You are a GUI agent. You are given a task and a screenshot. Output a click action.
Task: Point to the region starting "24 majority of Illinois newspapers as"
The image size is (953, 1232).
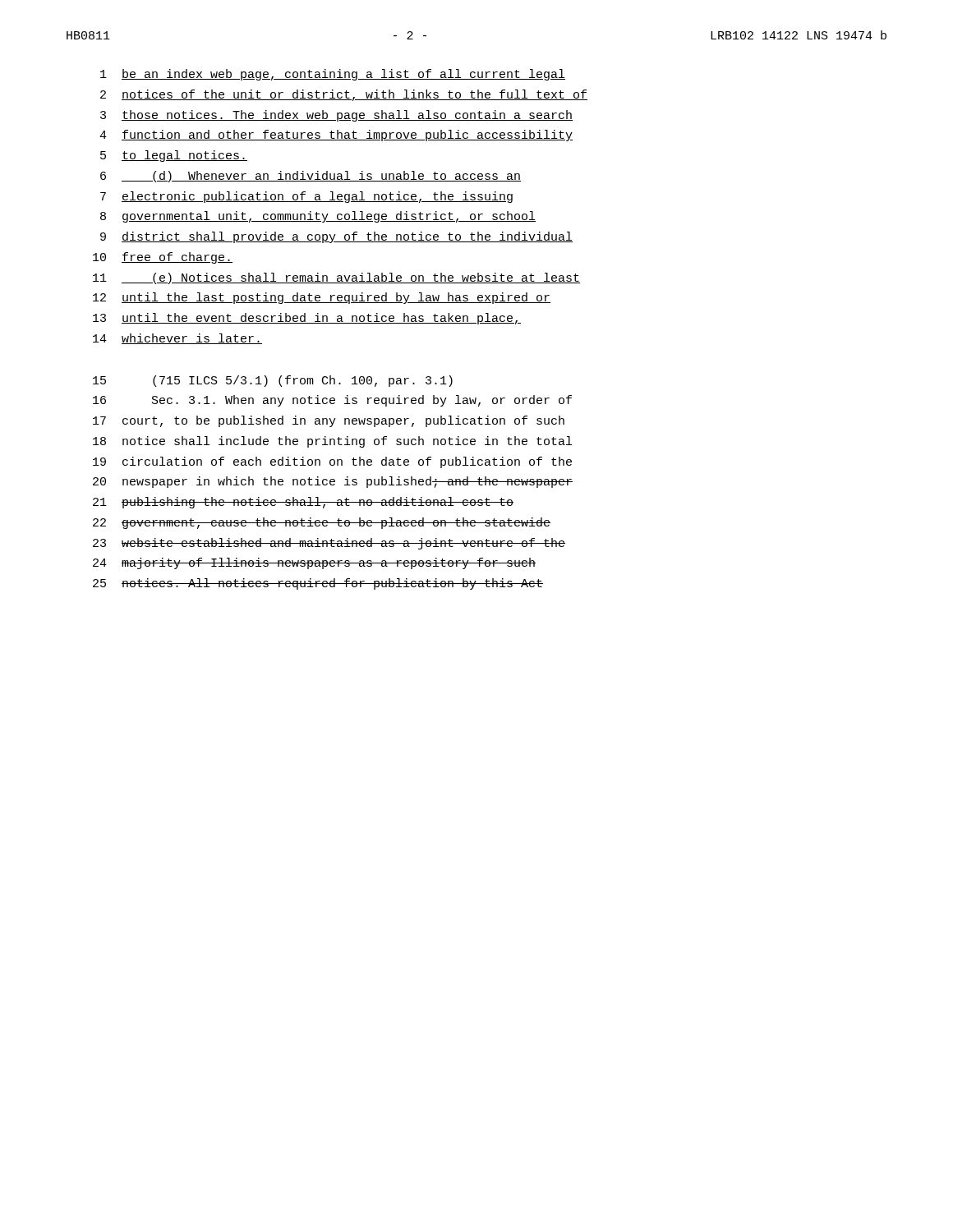coord(476,565)
